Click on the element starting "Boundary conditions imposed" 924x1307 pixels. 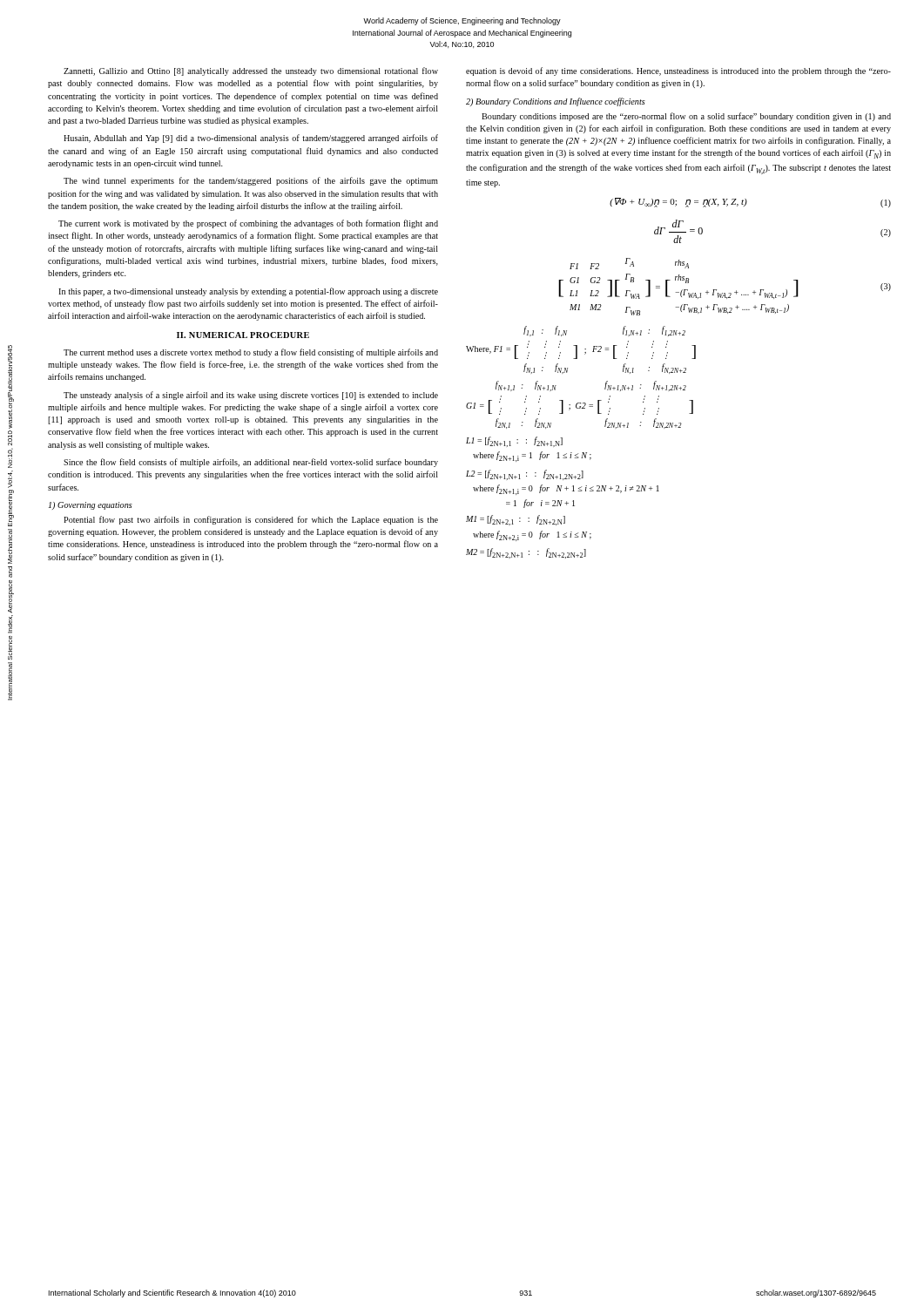[678, 150]
